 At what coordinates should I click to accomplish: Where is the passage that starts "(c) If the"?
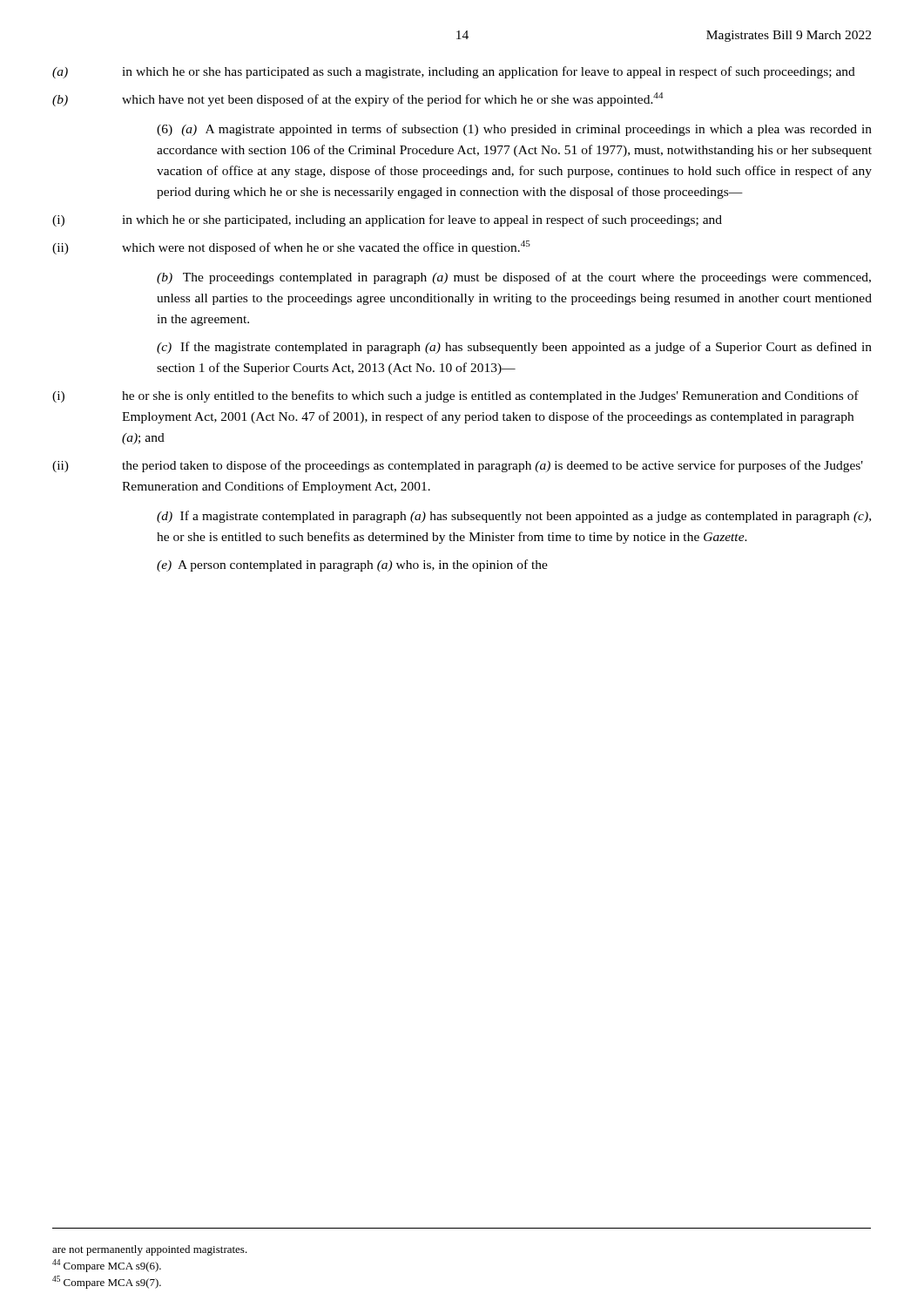tap(514, 357)
